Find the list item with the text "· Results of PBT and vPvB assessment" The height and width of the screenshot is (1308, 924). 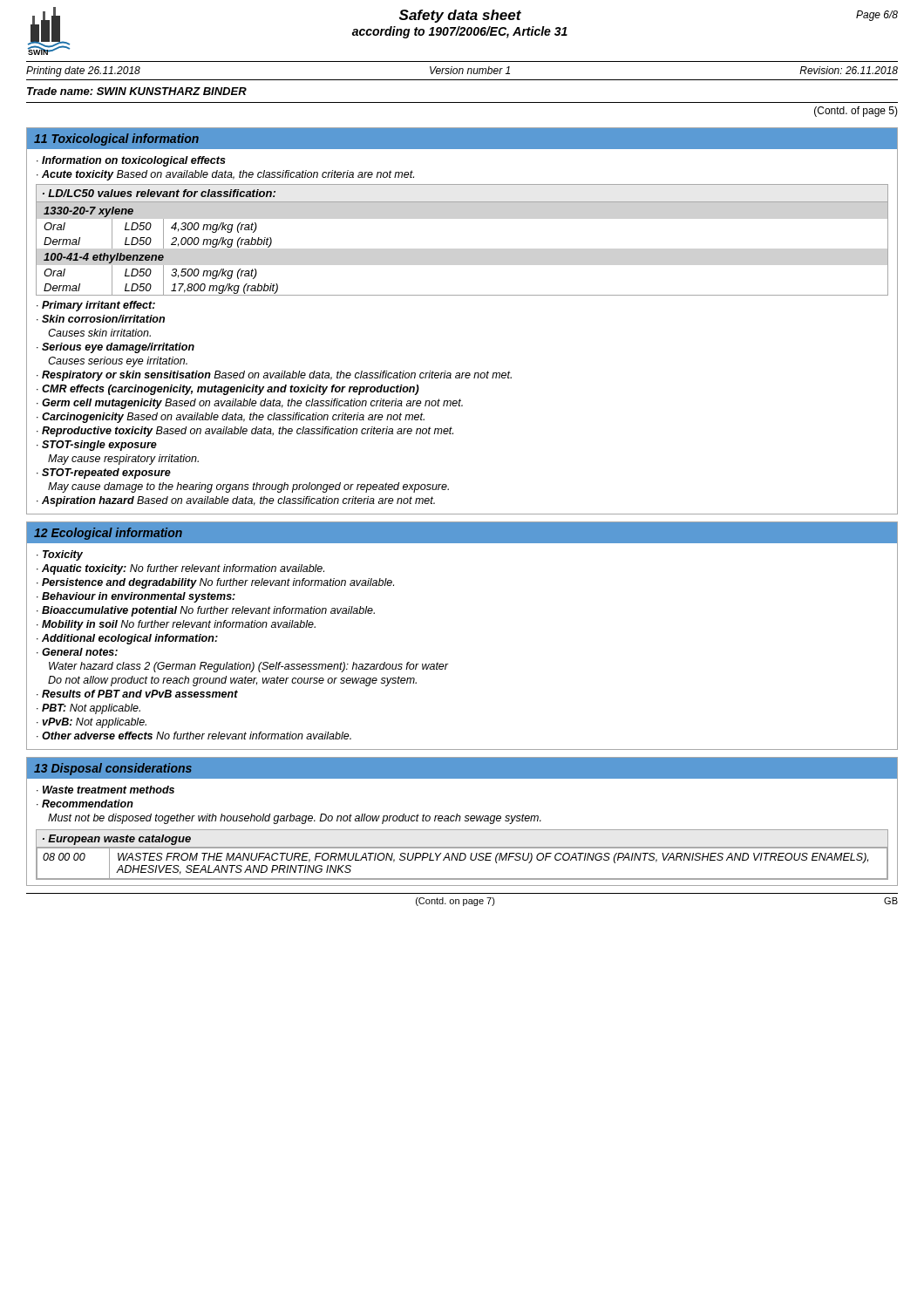pyautogui.click(x=137, y=694)
